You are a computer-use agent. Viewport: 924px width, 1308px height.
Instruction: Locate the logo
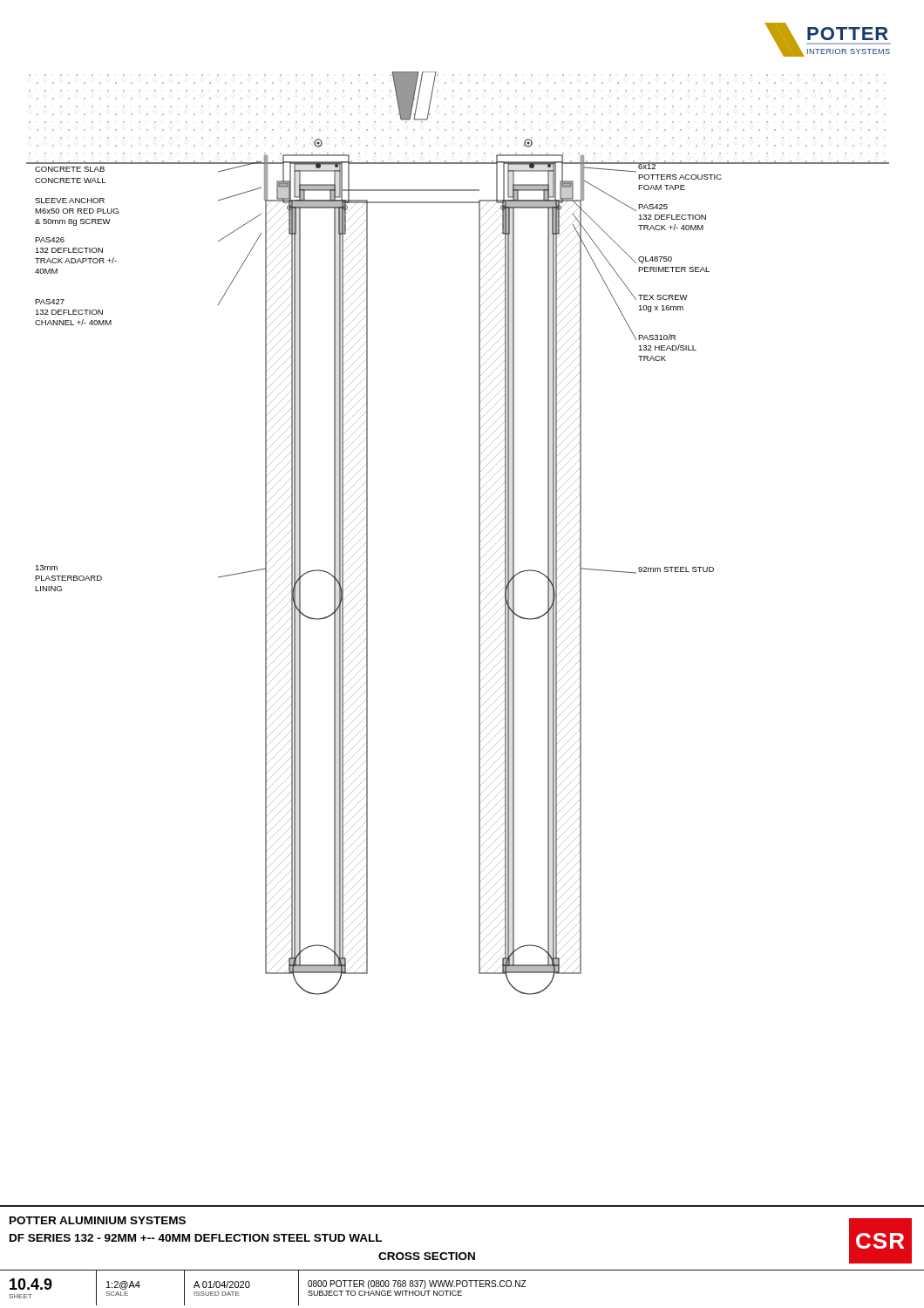coord(828,40)
